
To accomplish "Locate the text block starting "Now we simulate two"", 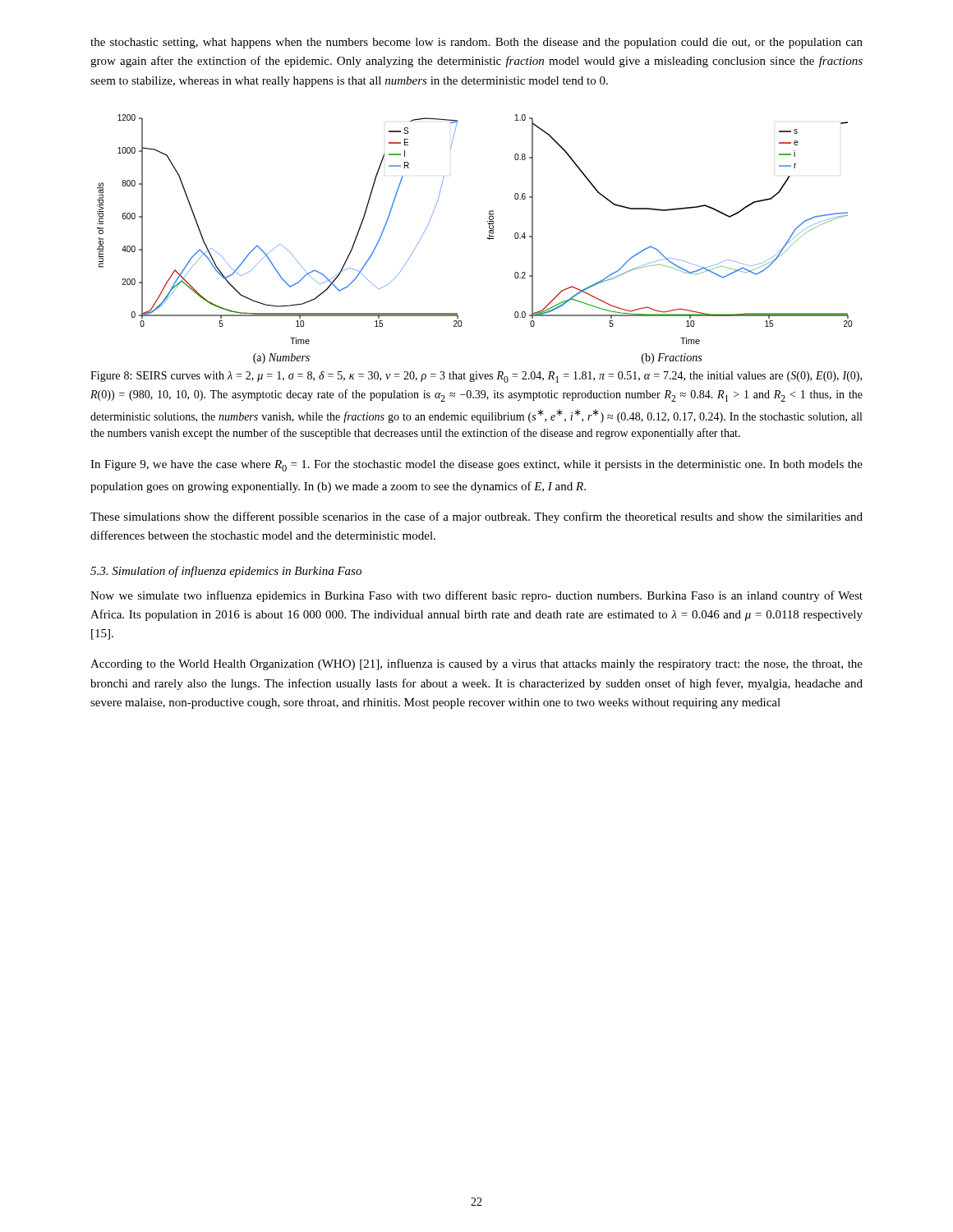I will click(x=476, y=614).
